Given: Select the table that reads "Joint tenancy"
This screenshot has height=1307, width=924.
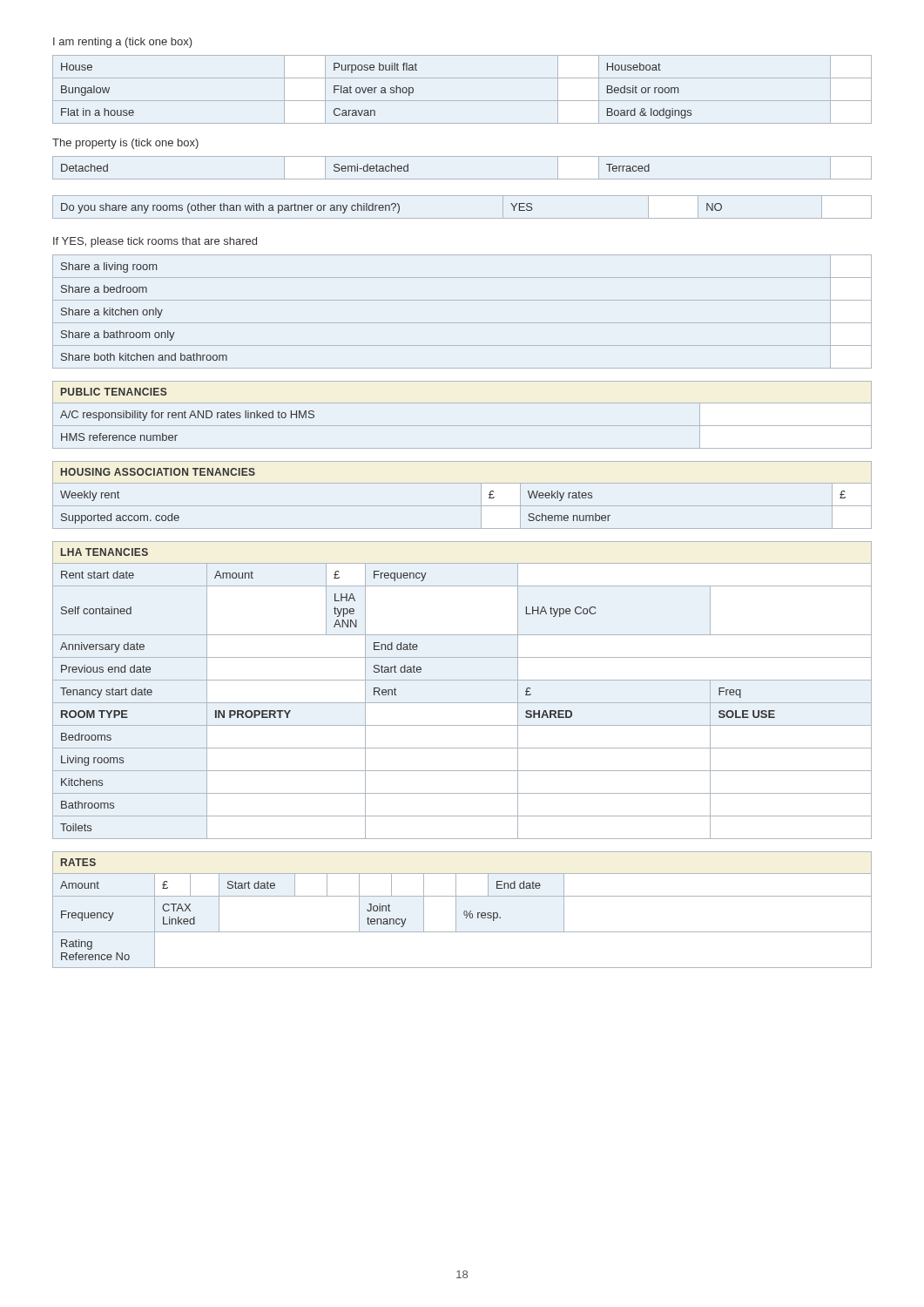Looking at the screenshot, I should click(x=462, y=910).
